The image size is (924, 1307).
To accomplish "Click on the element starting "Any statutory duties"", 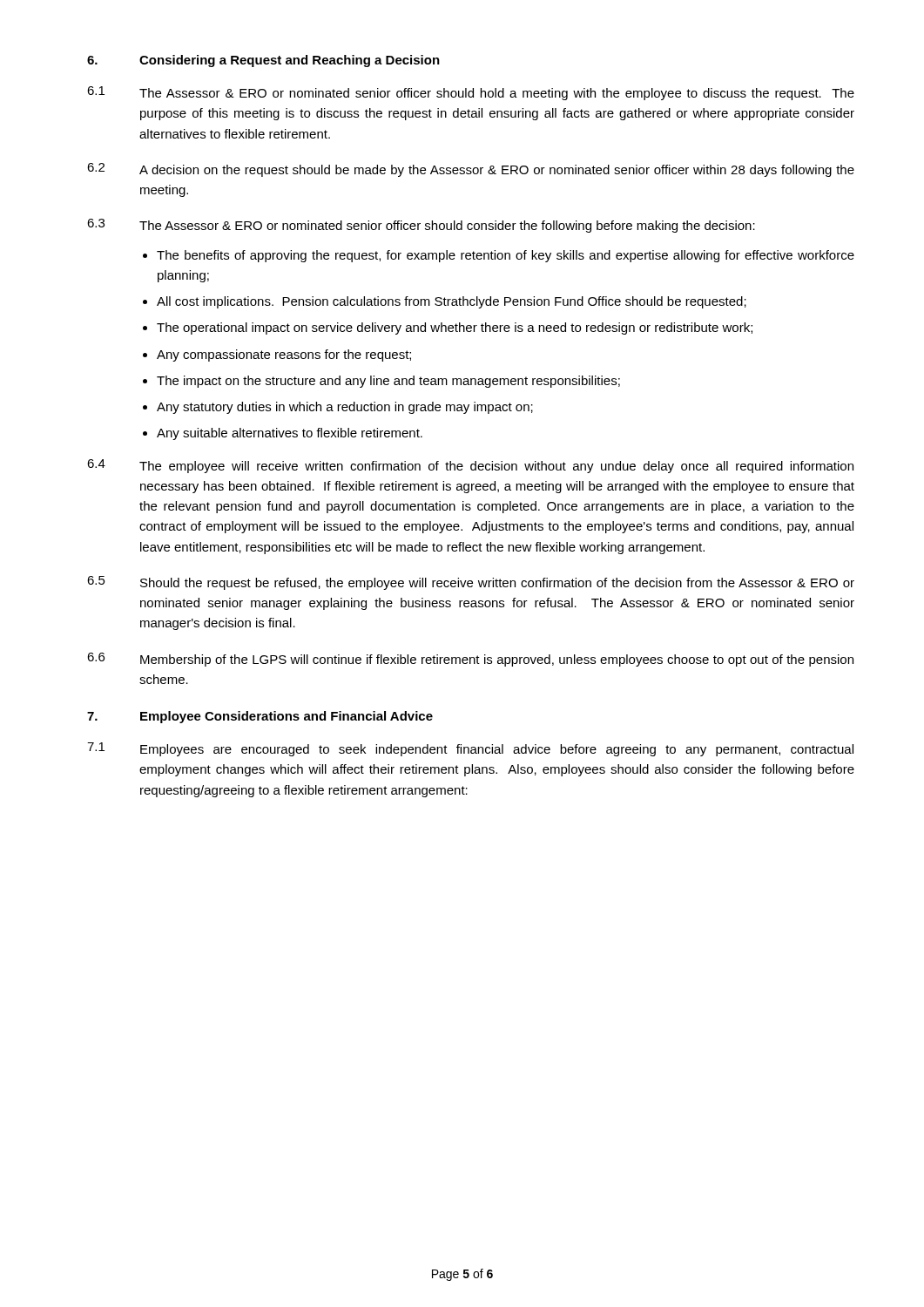I will 345,406.
